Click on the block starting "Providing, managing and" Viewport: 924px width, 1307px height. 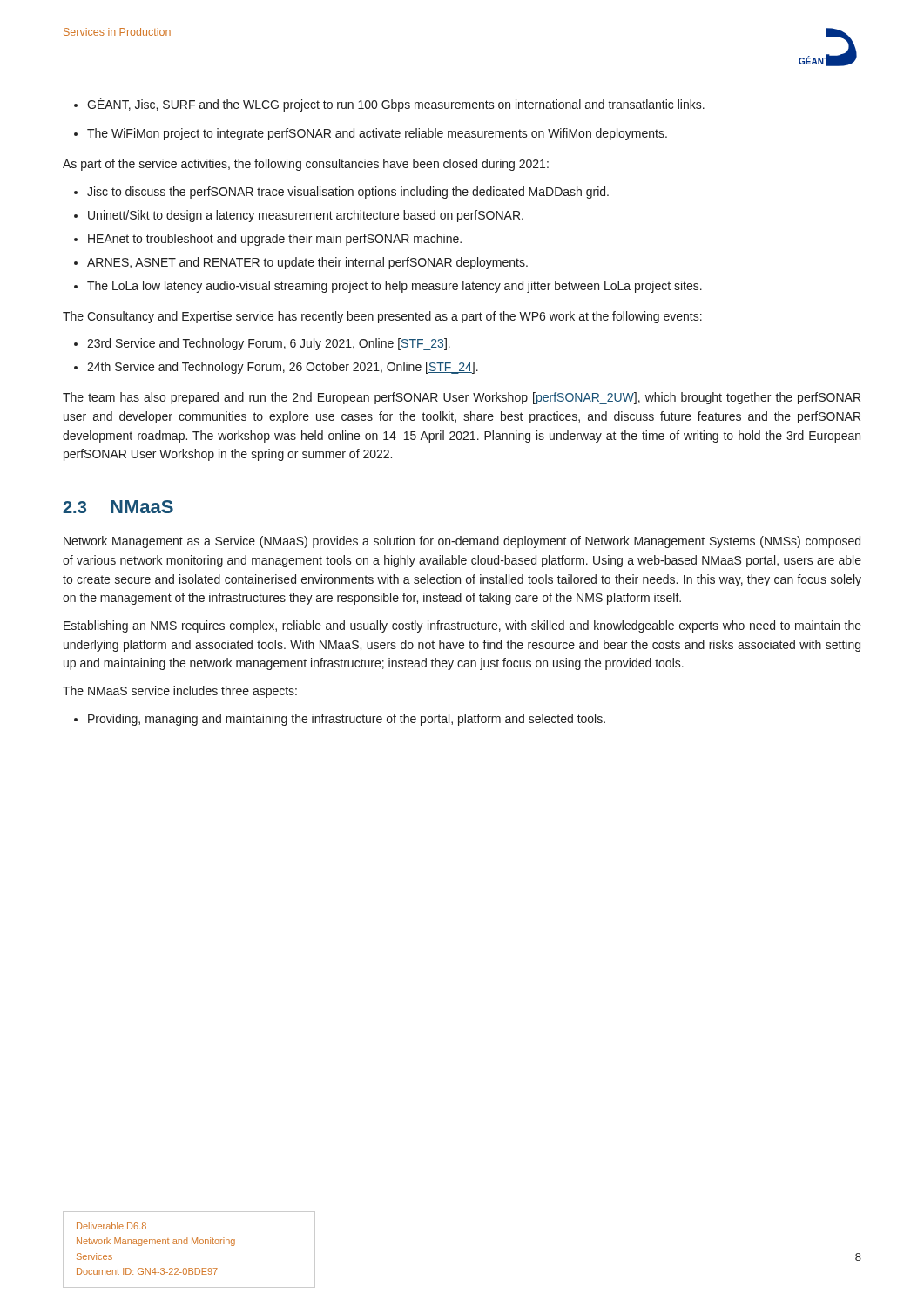(x=462, y=719)
